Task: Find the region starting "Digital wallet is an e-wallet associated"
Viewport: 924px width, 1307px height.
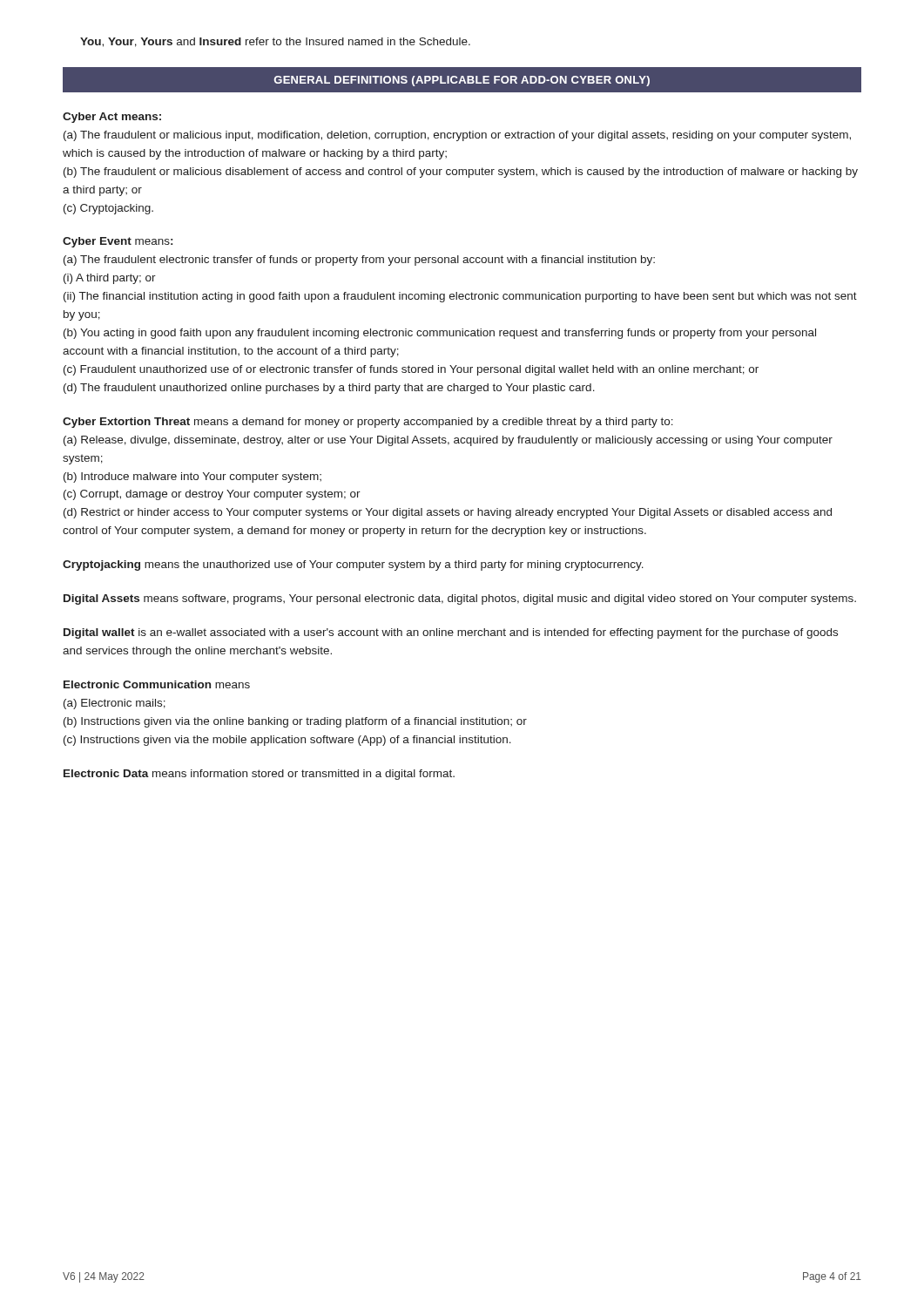Action: 451,641
